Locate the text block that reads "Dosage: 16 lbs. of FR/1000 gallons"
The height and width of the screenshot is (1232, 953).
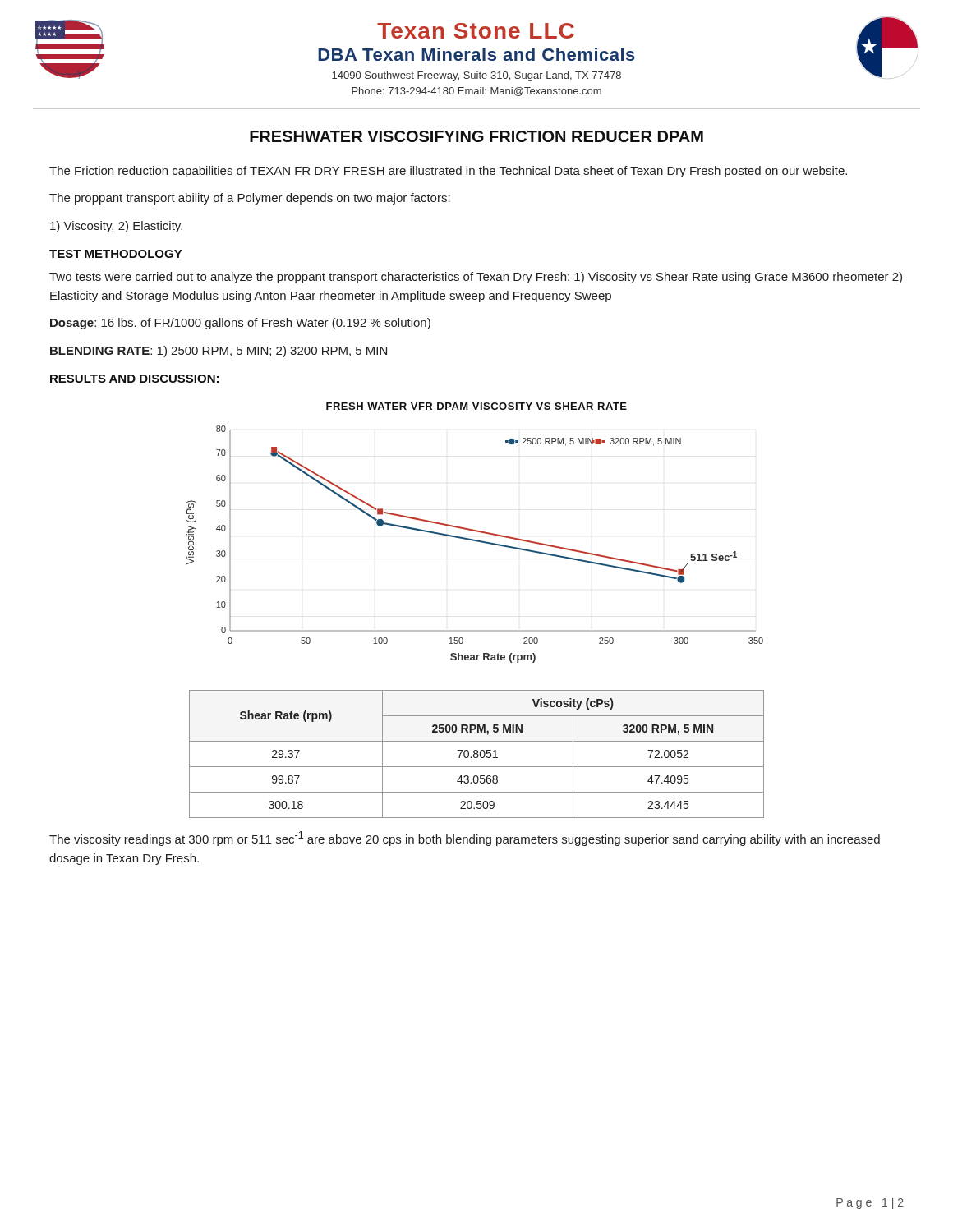click(240, 323)
